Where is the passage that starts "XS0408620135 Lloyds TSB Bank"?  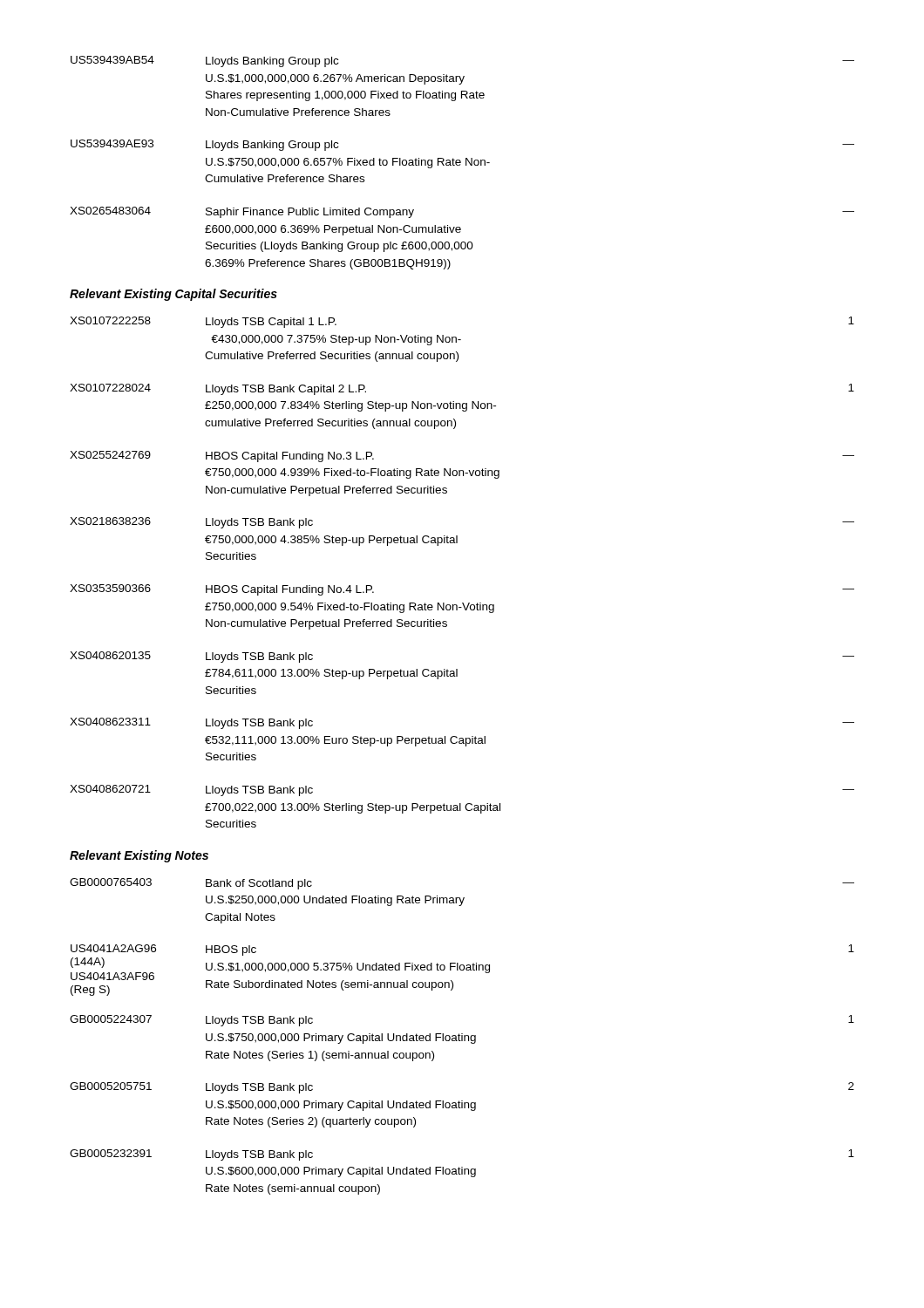pos(462,673)
